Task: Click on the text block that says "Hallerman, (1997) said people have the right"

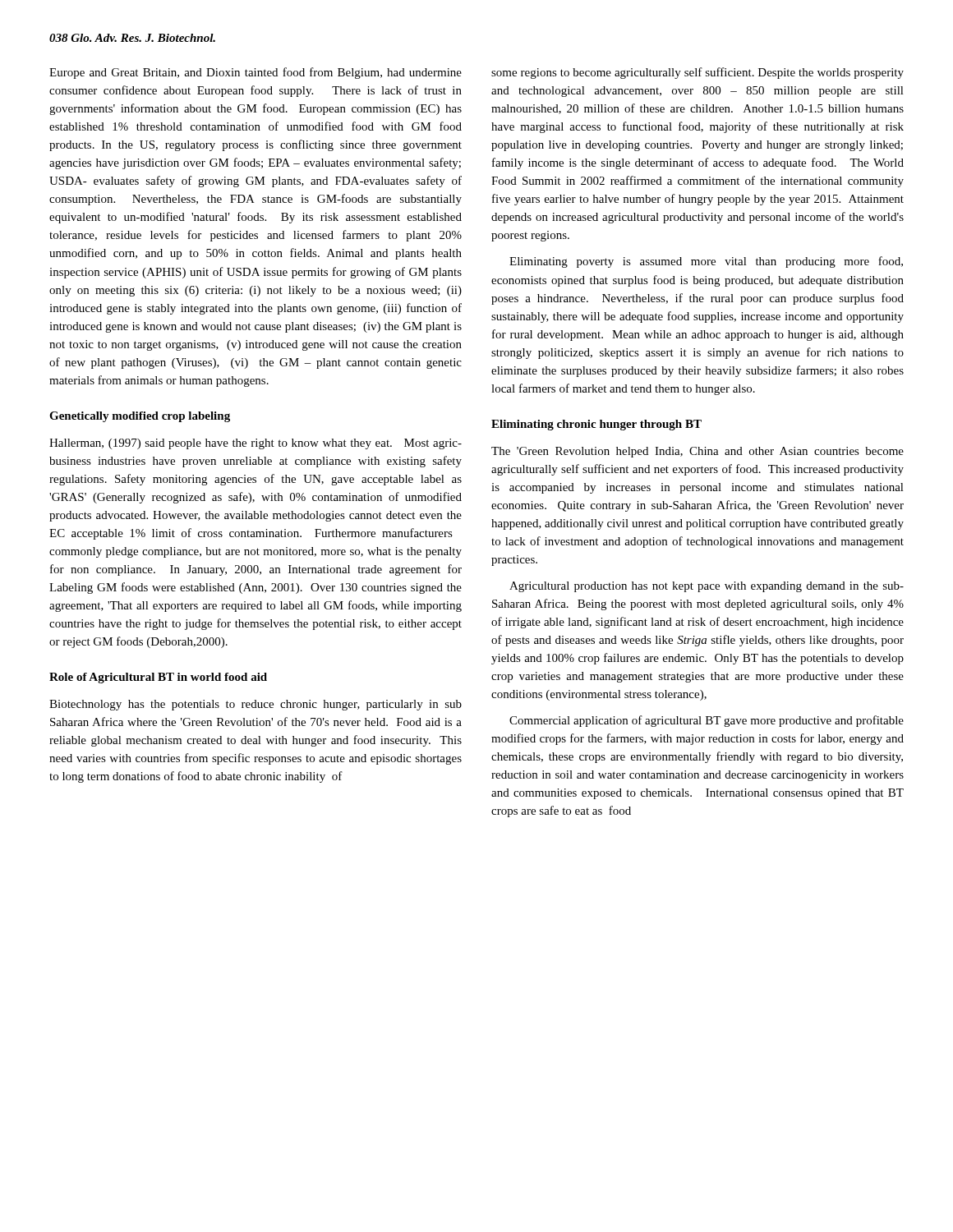Action: 255,542
